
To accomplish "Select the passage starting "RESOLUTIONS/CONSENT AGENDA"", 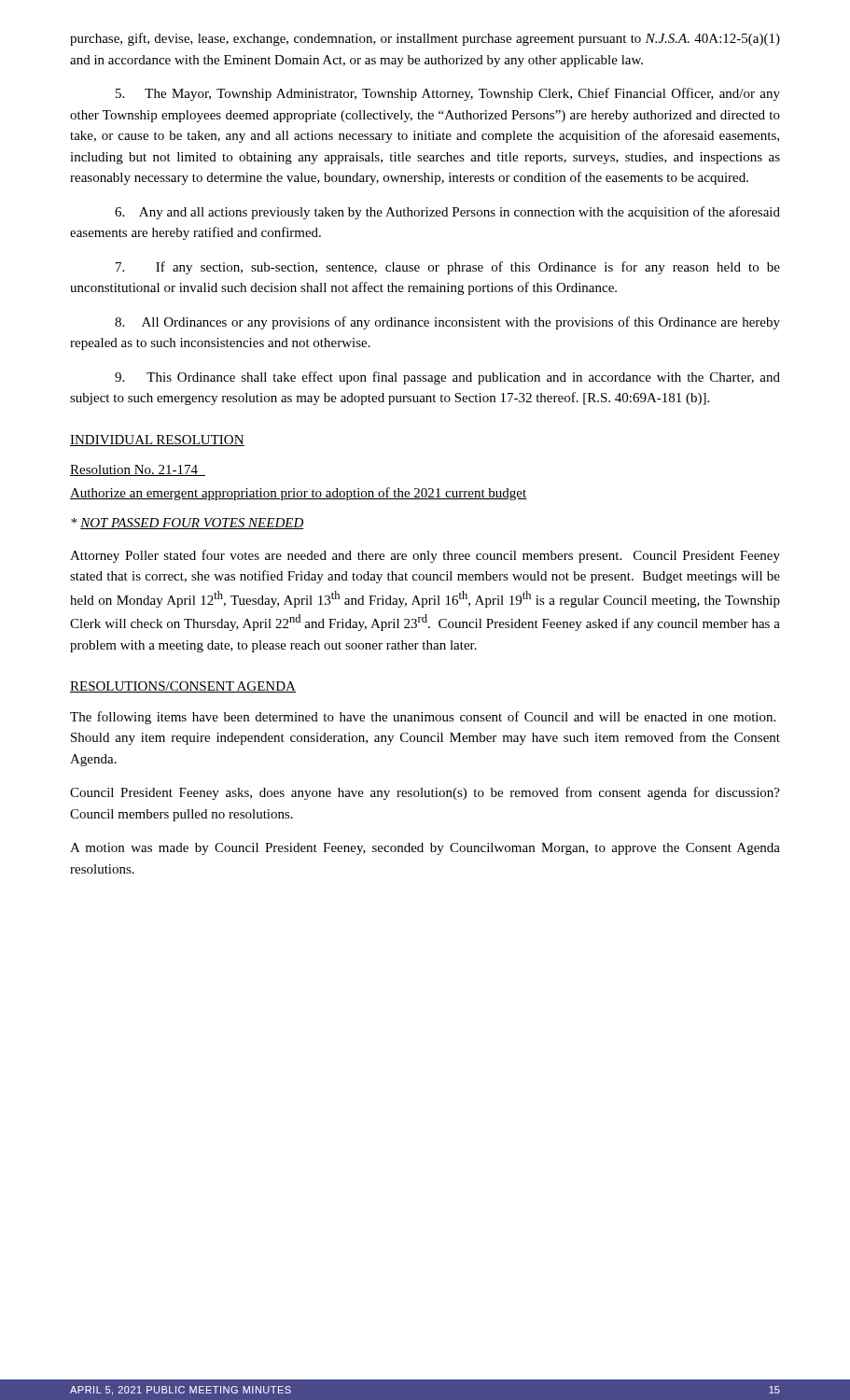I will pyautogui.click(x=183, y=687).
